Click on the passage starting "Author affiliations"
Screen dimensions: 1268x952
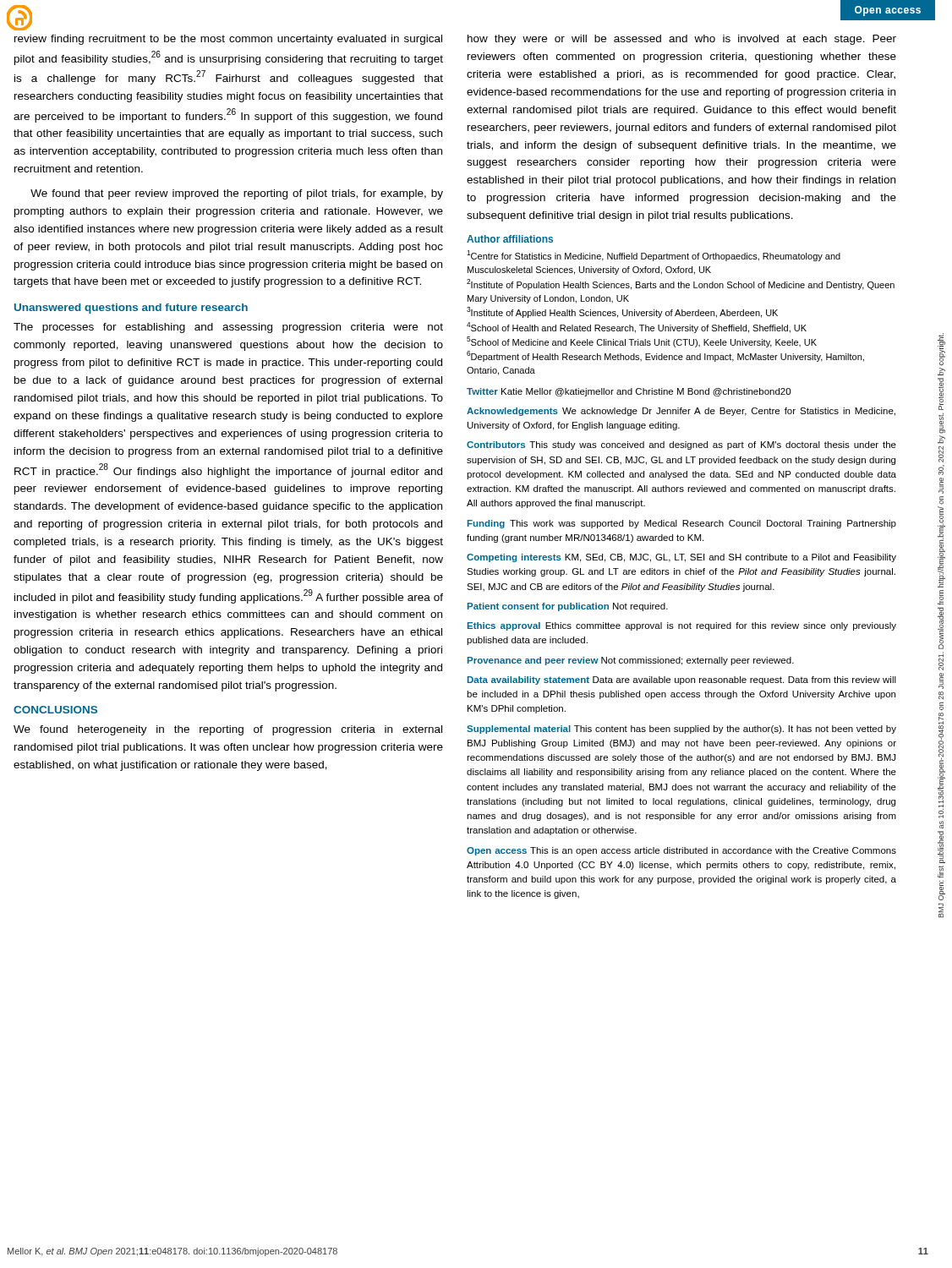pyautogui.click(x=510, y=239)
